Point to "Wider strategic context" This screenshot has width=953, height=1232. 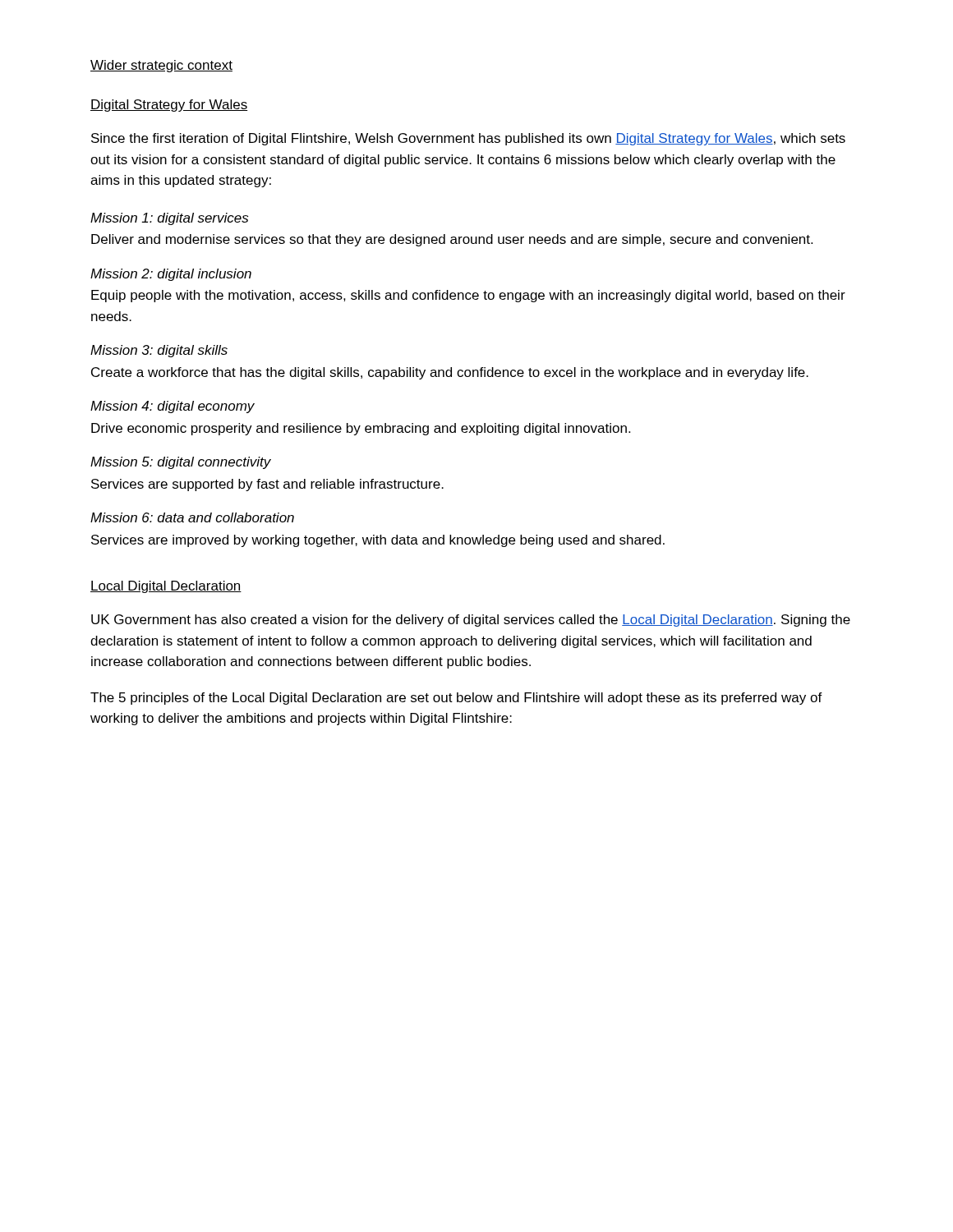coord(161,65)
